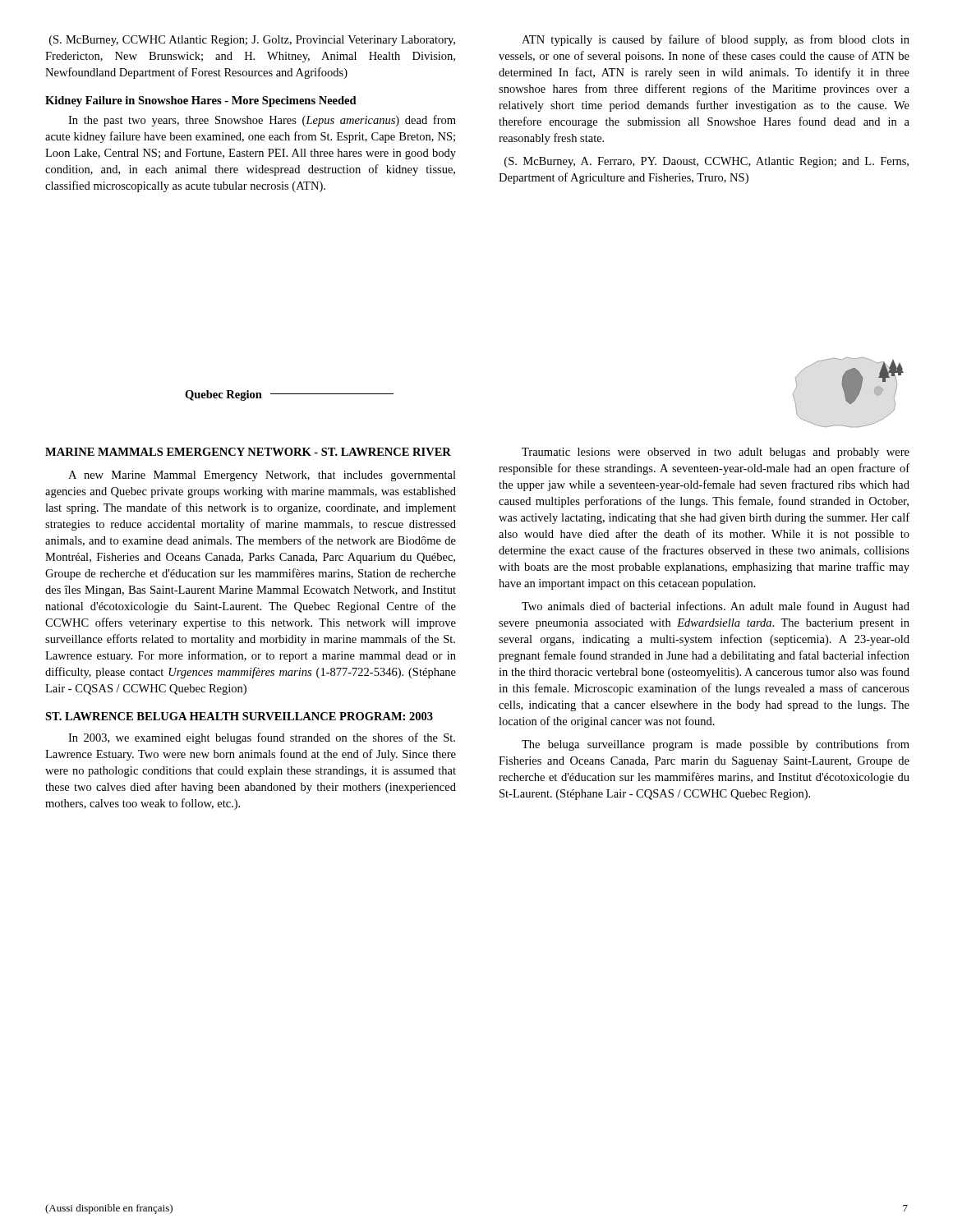Locate the illustration
Image resolution: width=953 pixels, height=1232 pixels.
tap(846, 394)
